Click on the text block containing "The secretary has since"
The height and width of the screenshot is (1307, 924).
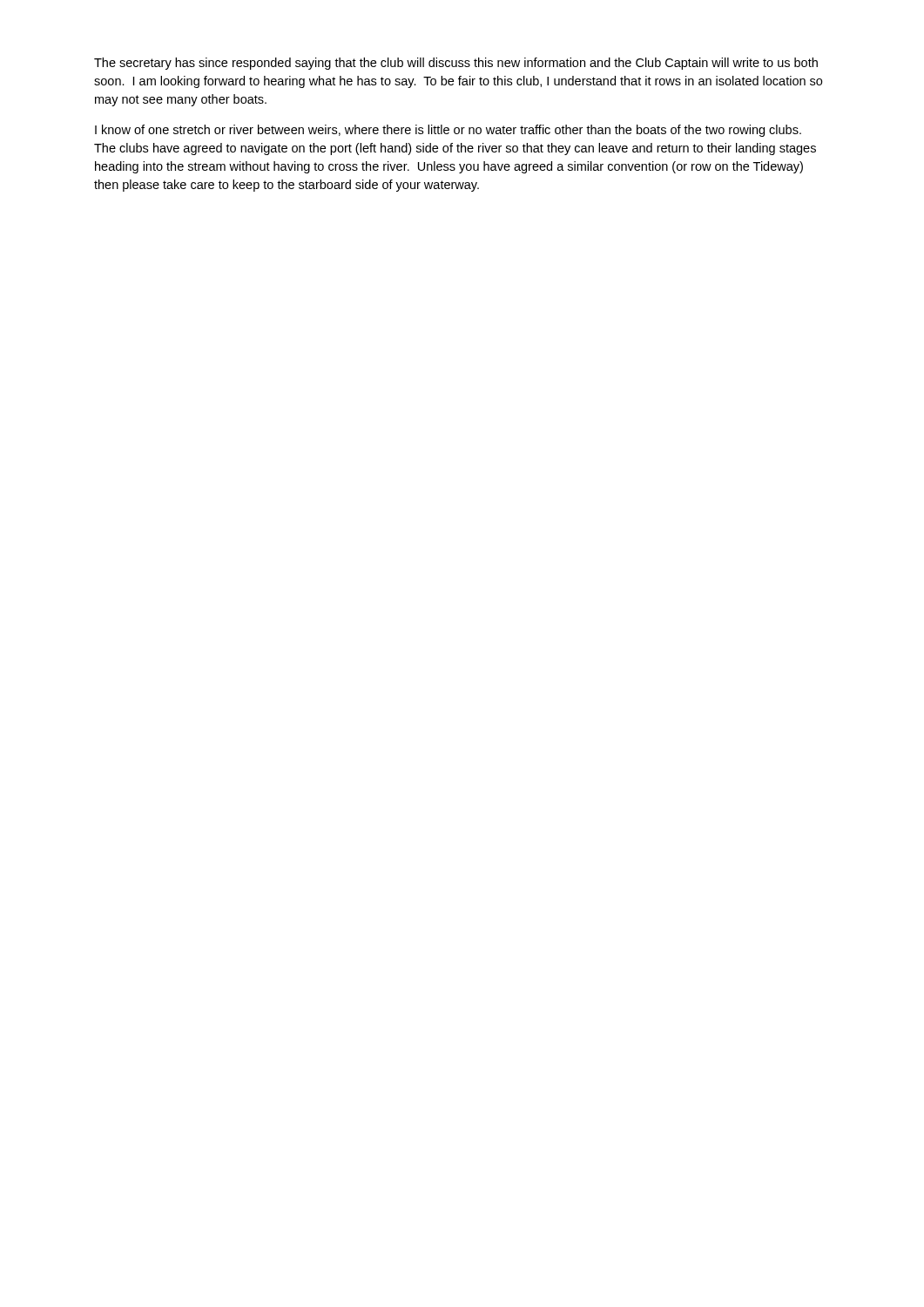click(x=458, y=81)
